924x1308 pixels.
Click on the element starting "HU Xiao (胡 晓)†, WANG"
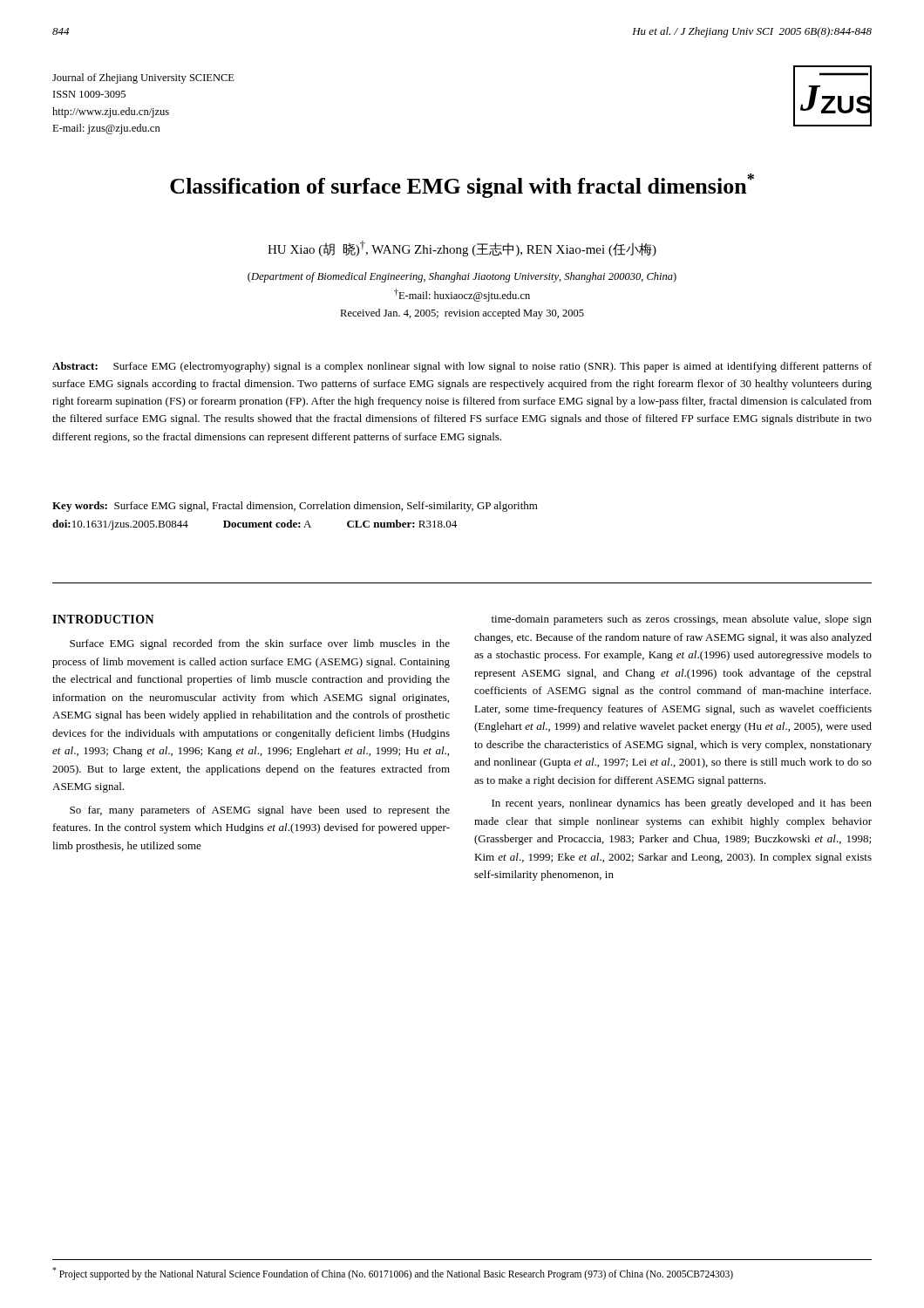(462, 248)
